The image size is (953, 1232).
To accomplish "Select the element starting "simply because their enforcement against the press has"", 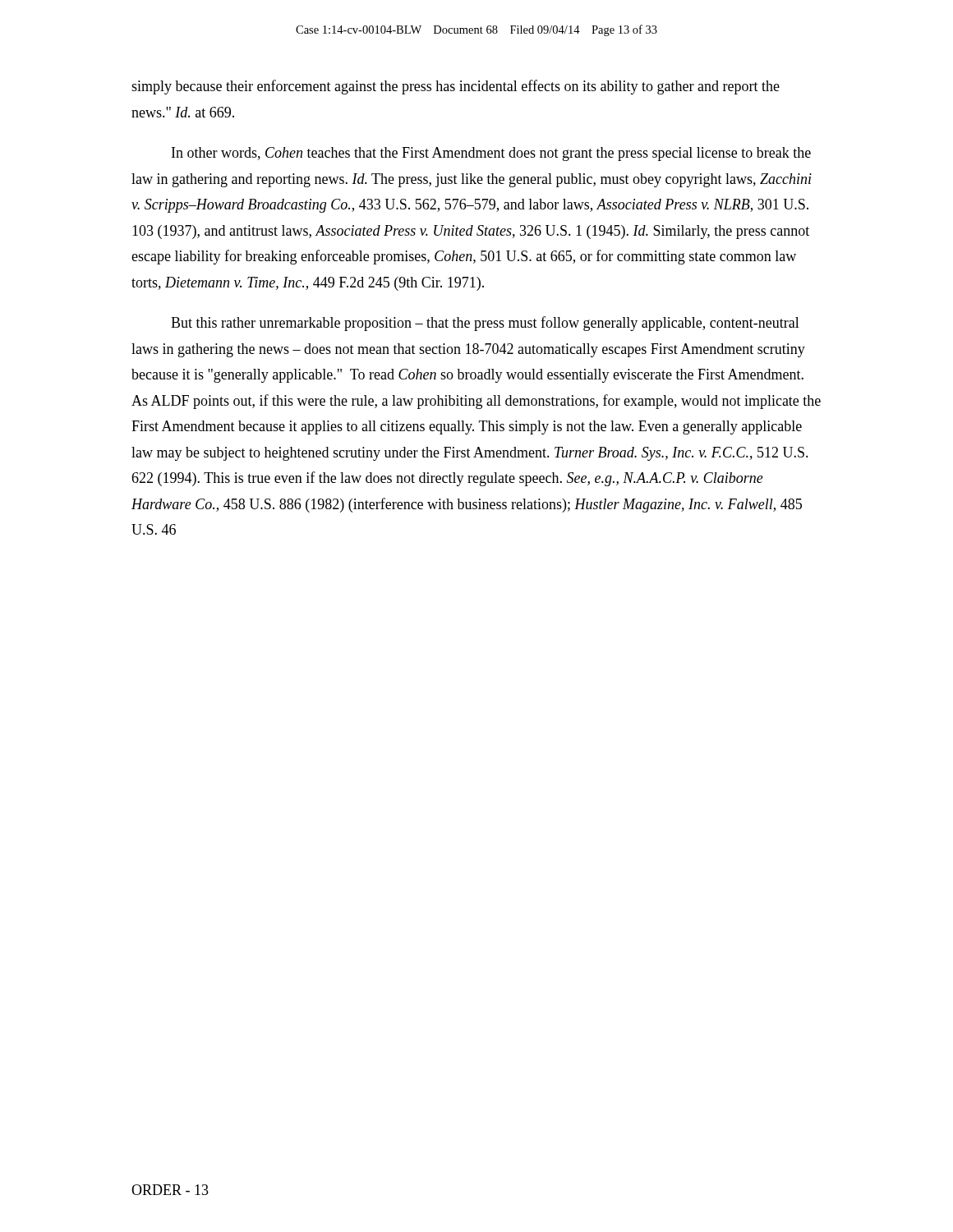I will [x=476, y=100].
